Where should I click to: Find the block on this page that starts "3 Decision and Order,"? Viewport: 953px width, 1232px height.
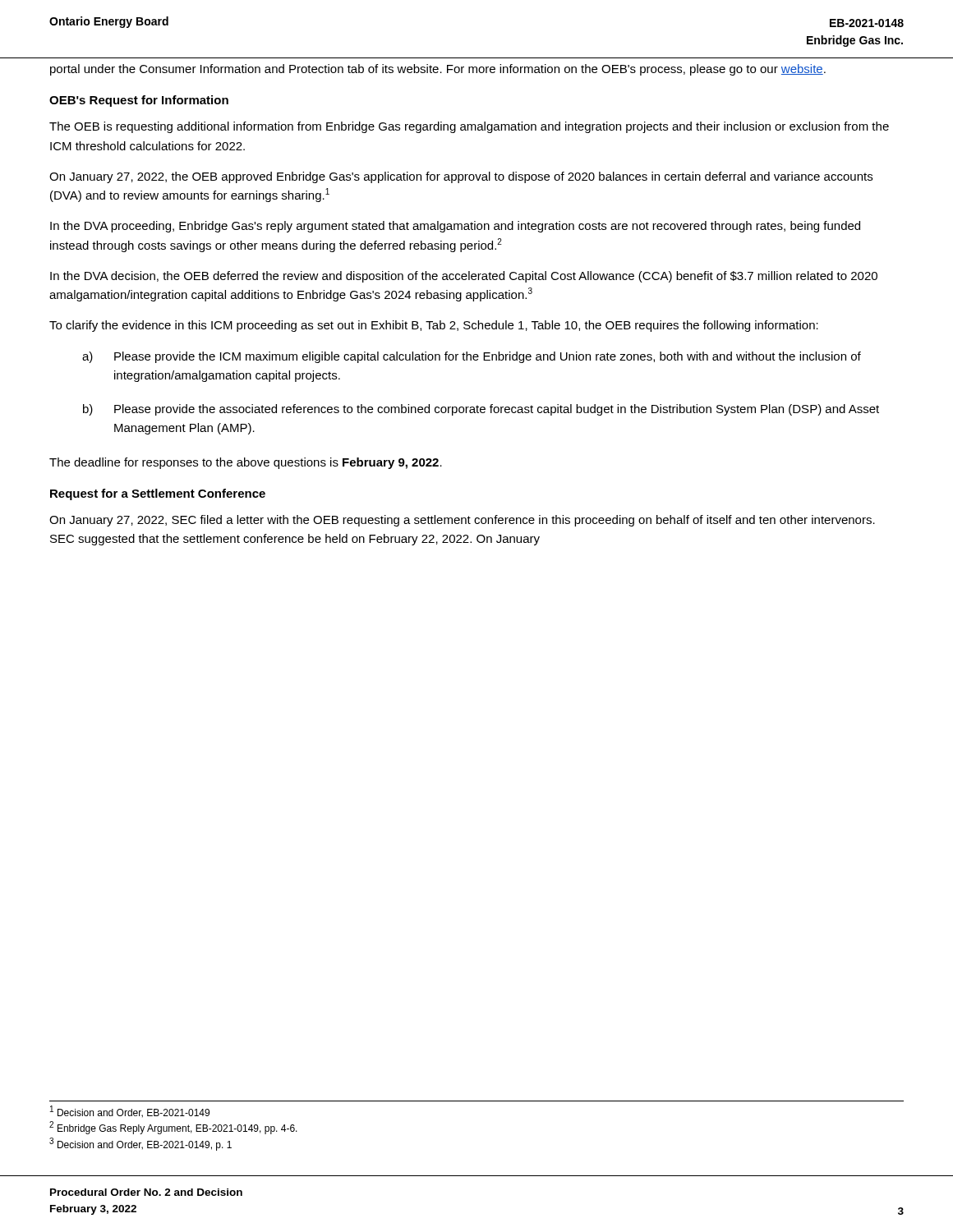click(141, 1144)
